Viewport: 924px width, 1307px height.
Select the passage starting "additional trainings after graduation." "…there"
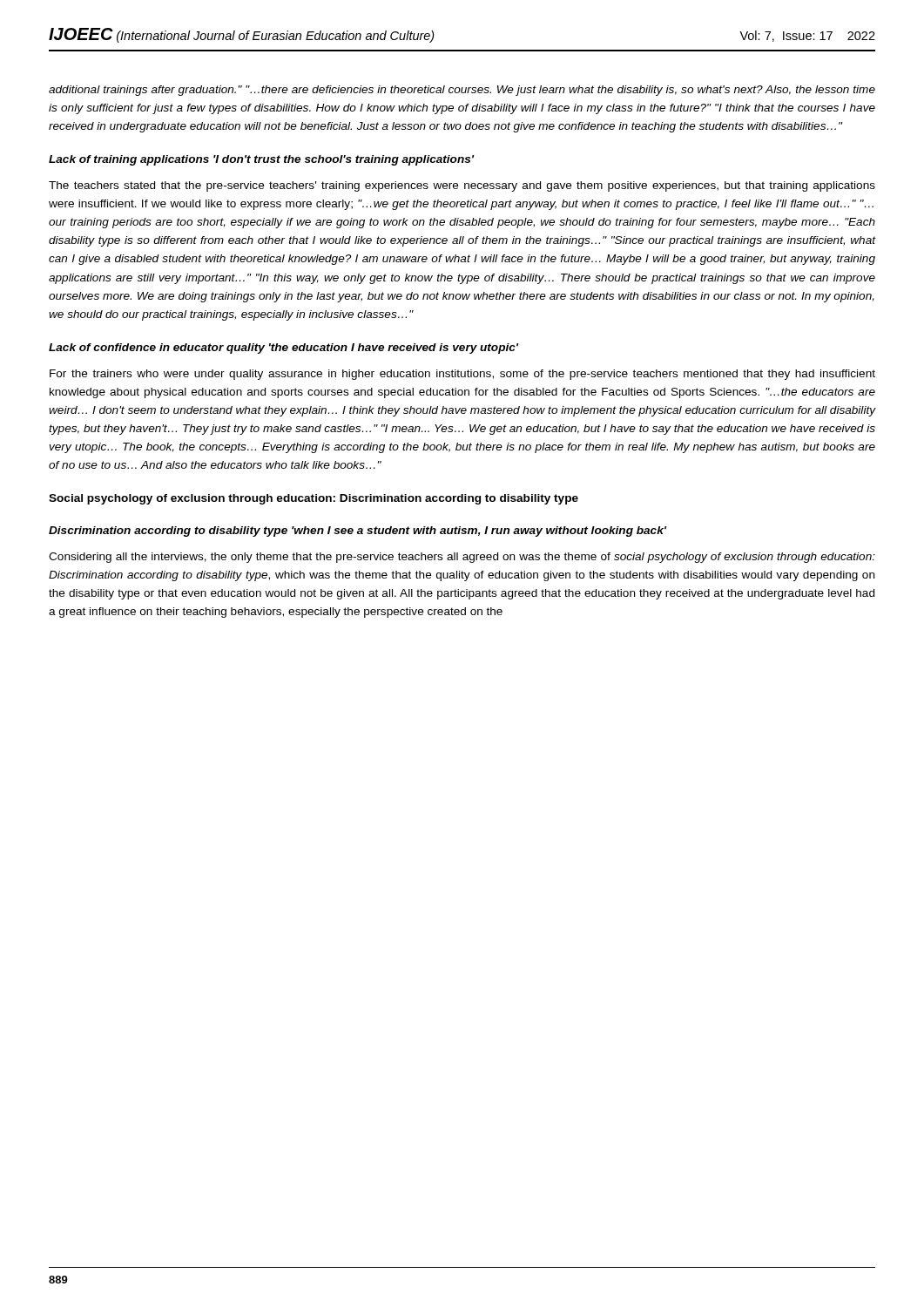pyautogui.click(x=462, y=108)
